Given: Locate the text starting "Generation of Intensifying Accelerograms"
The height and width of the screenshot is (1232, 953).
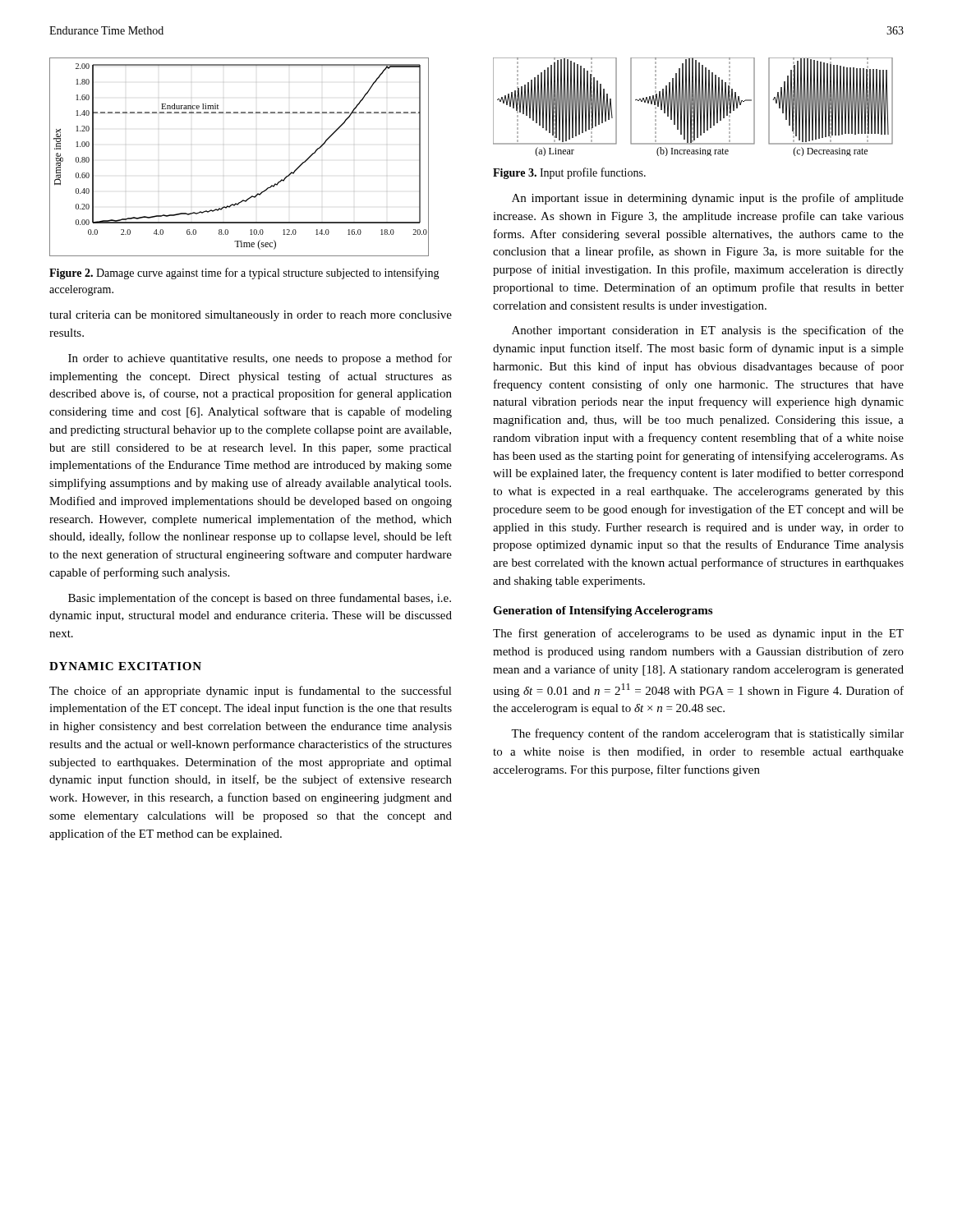Looking at the screenshot, I should (x=603, y=610).
